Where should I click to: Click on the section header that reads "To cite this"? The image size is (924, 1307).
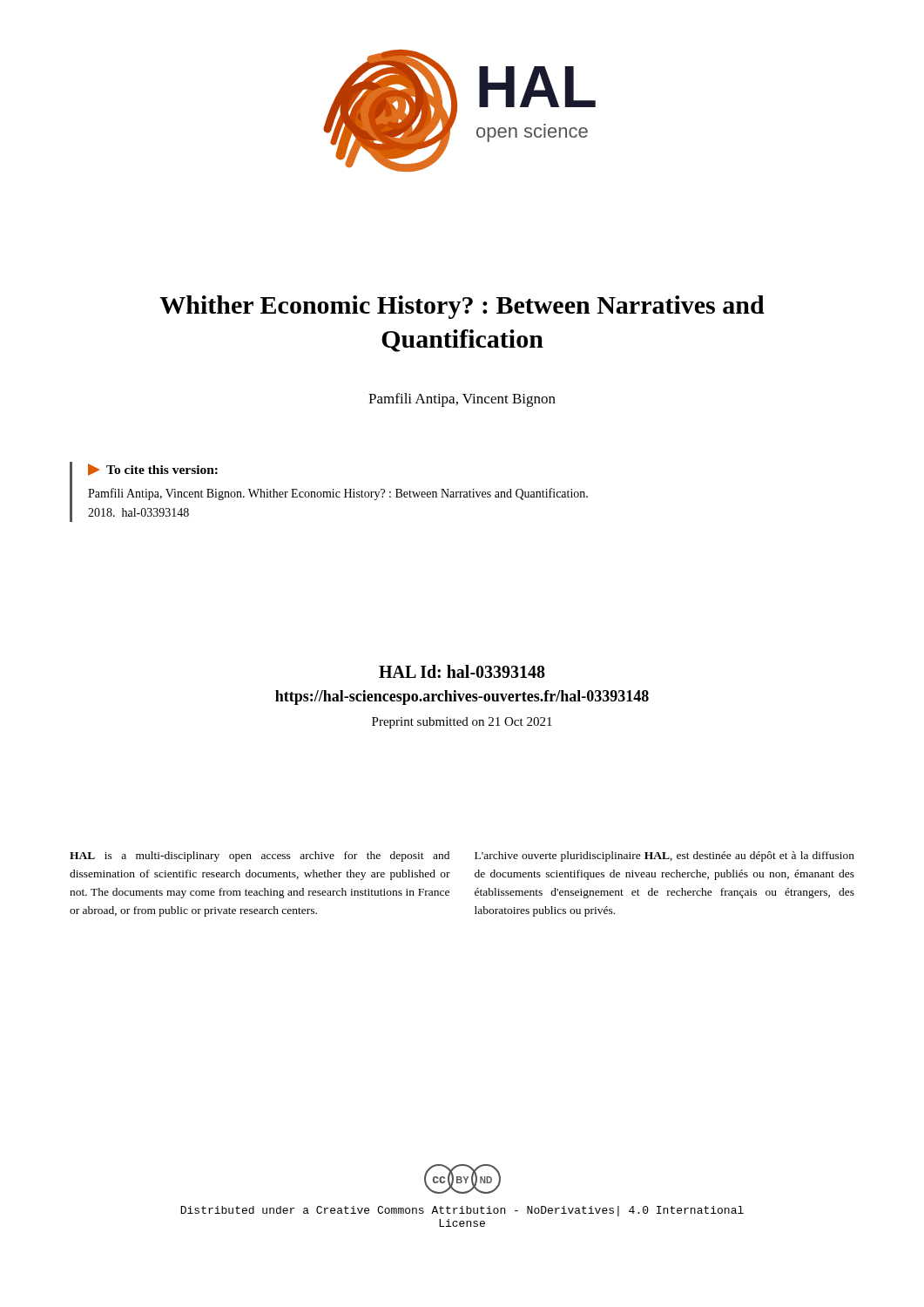pyautogui.click(x=153, y=470)
